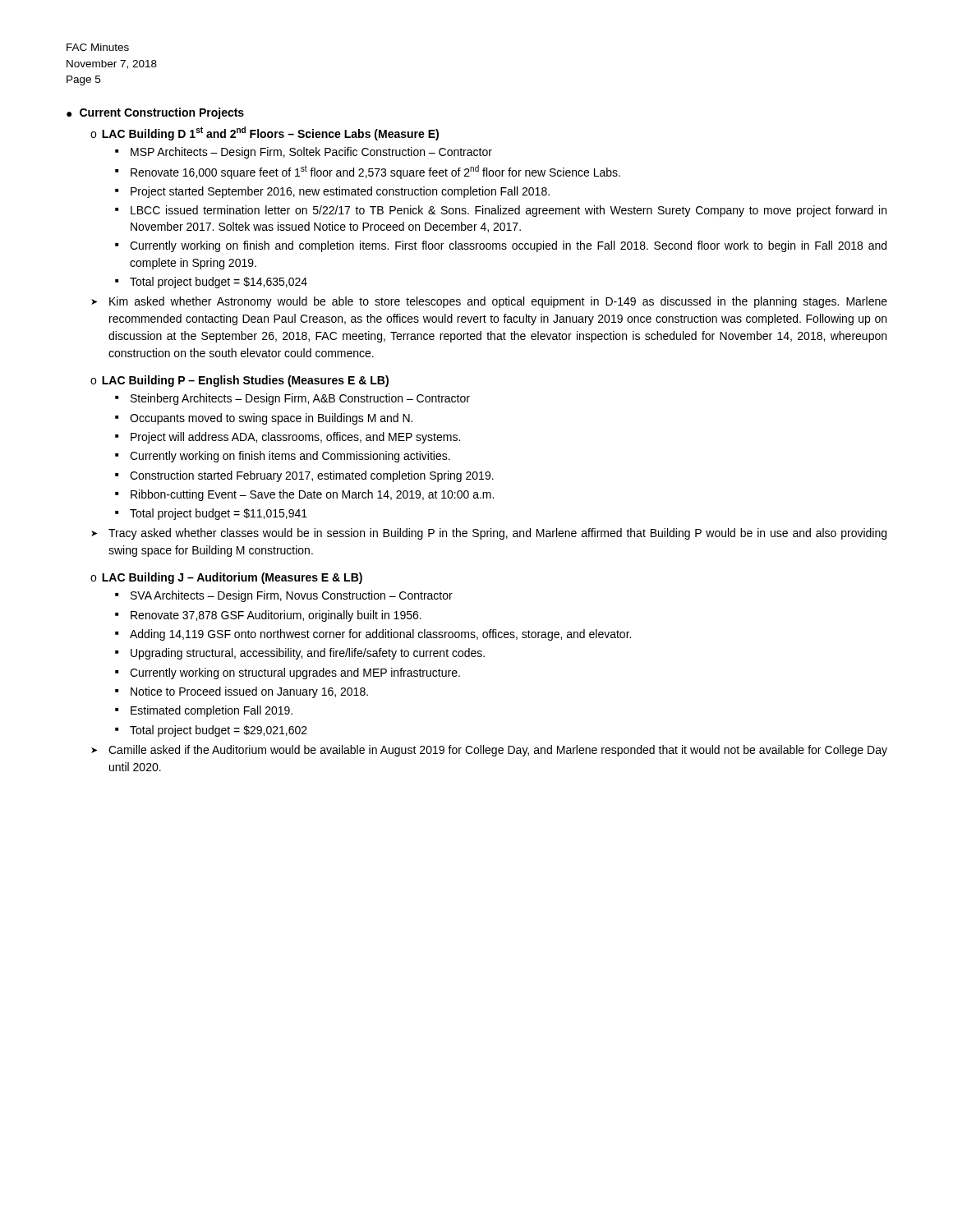Click on the list item containing "Upgrading structural, accessibility, and"
The image size is (953, 1232).
[308, 653]
